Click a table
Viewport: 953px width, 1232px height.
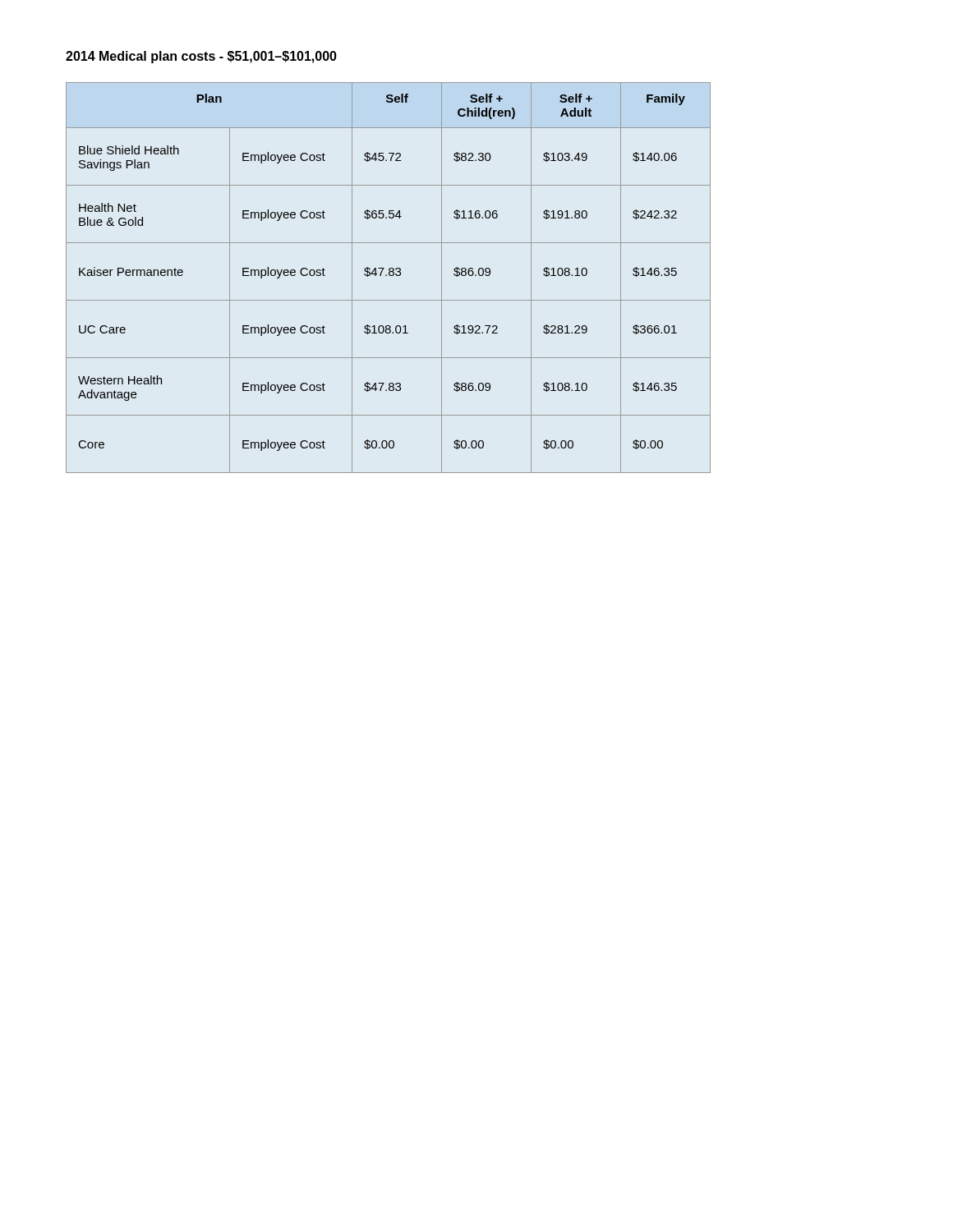tap(476, 278)
